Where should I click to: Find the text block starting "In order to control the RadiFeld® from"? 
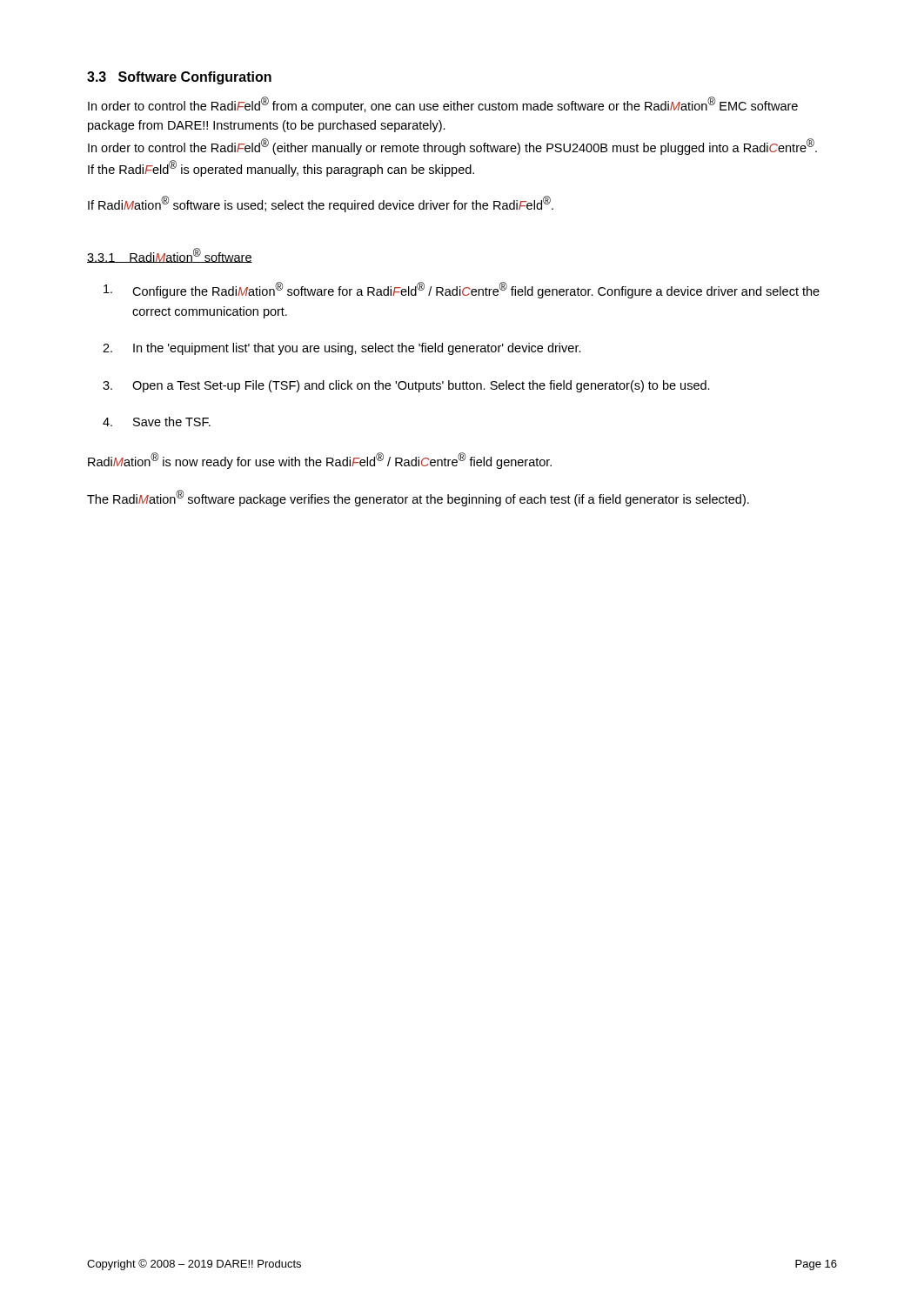pos(452,136)
